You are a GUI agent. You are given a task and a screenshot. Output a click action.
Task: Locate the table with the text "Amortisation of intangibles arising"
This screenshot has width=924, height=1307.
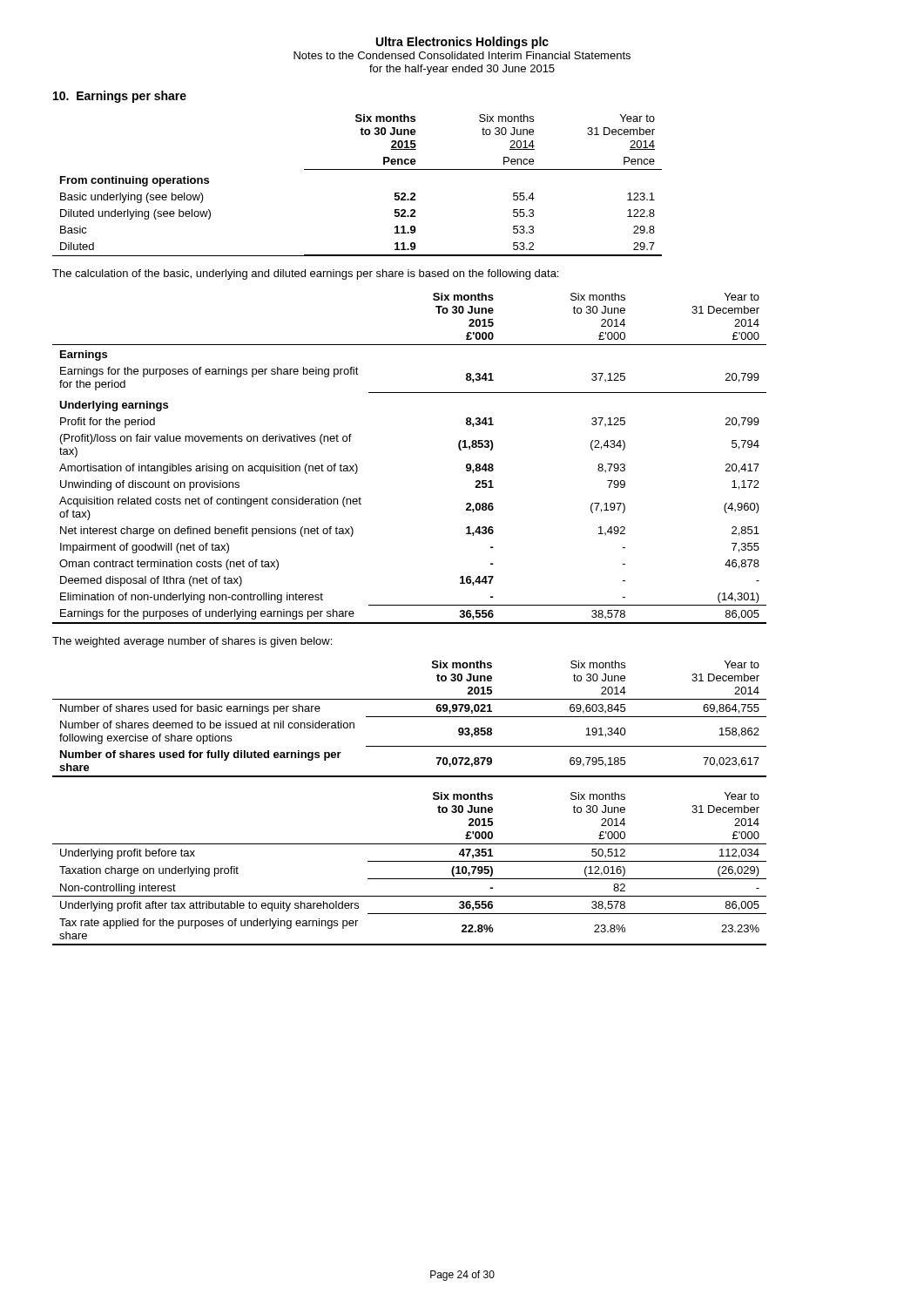pyautogui.click(x=462, y=456)
